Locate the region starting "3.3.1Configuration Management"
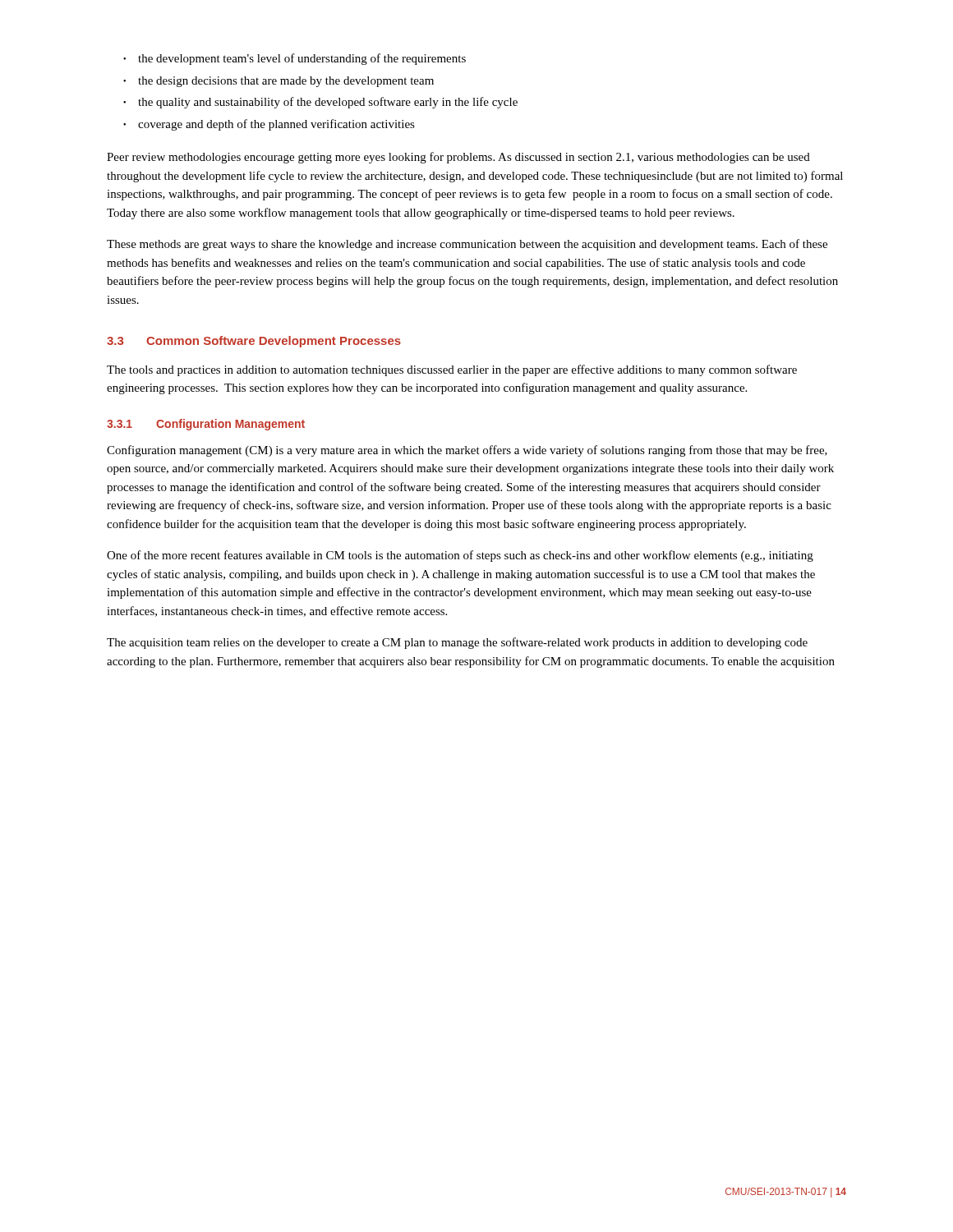This screenshot has width=953, height=1232. pyautogui.click(x=206, y=424)
